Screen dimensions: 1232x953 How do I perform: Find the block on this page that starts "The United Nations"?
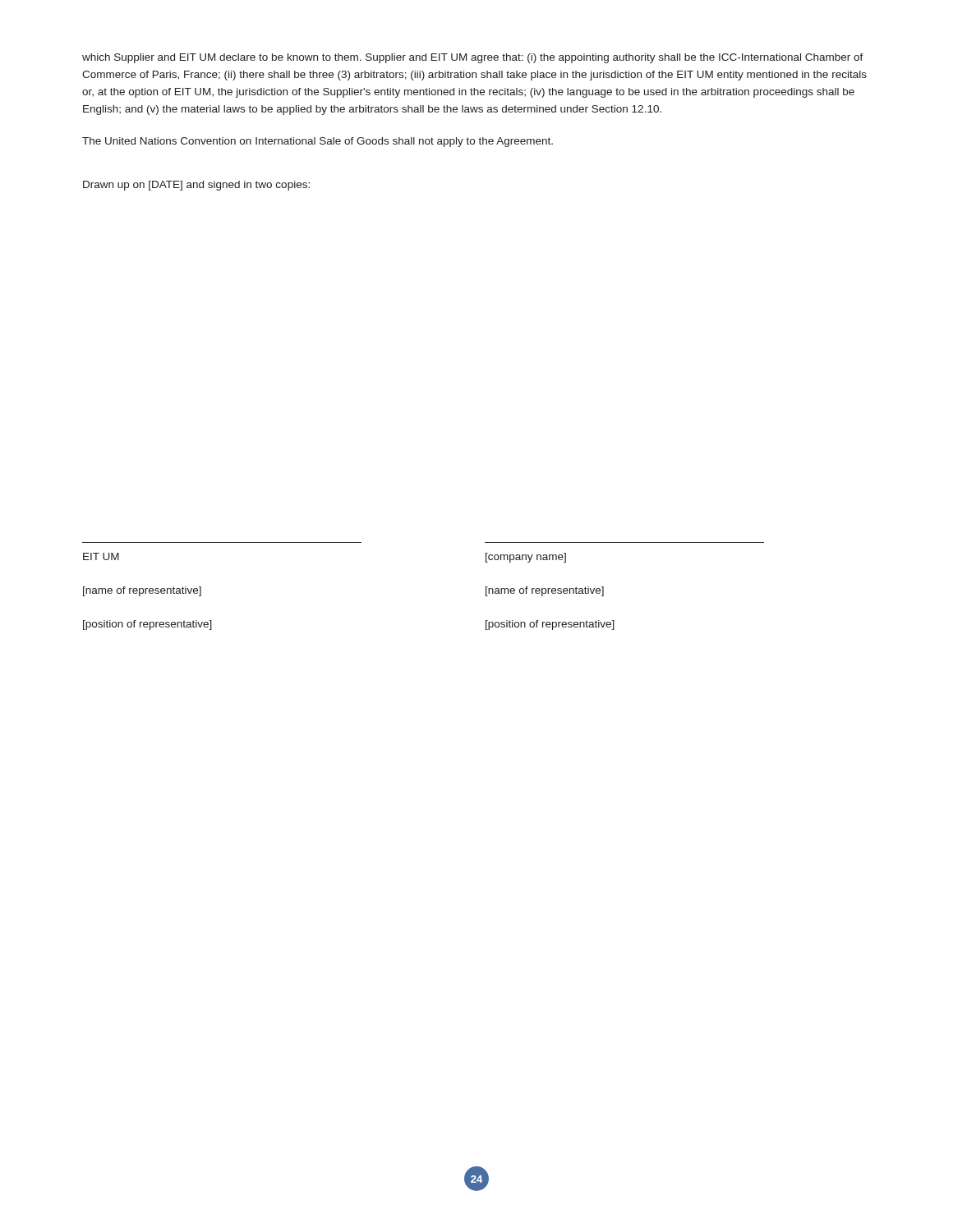[x=318, y=141]
